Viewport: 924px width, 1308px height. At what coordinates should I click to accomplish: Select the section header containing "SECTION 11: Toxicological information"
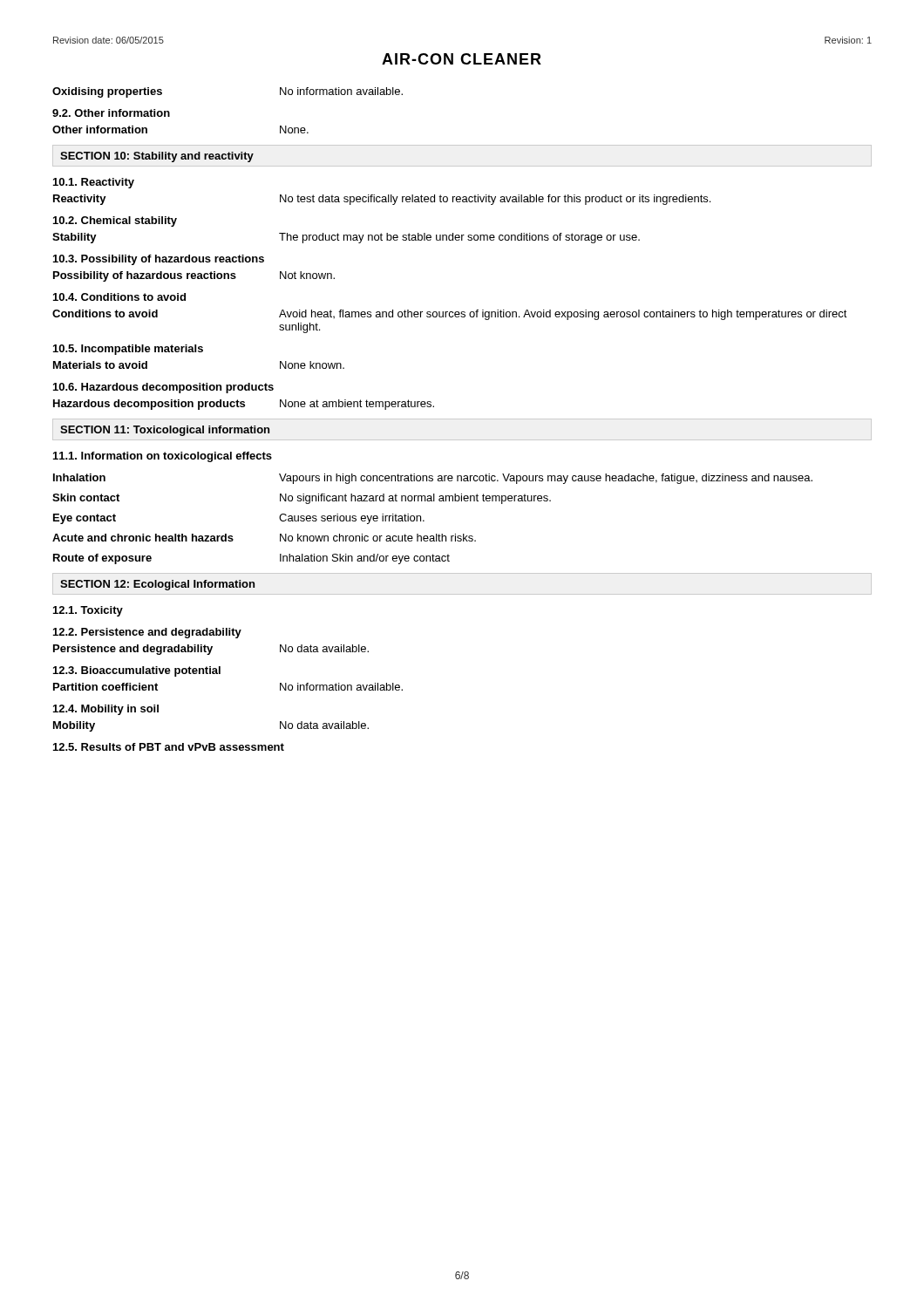[x=165, y=429]
